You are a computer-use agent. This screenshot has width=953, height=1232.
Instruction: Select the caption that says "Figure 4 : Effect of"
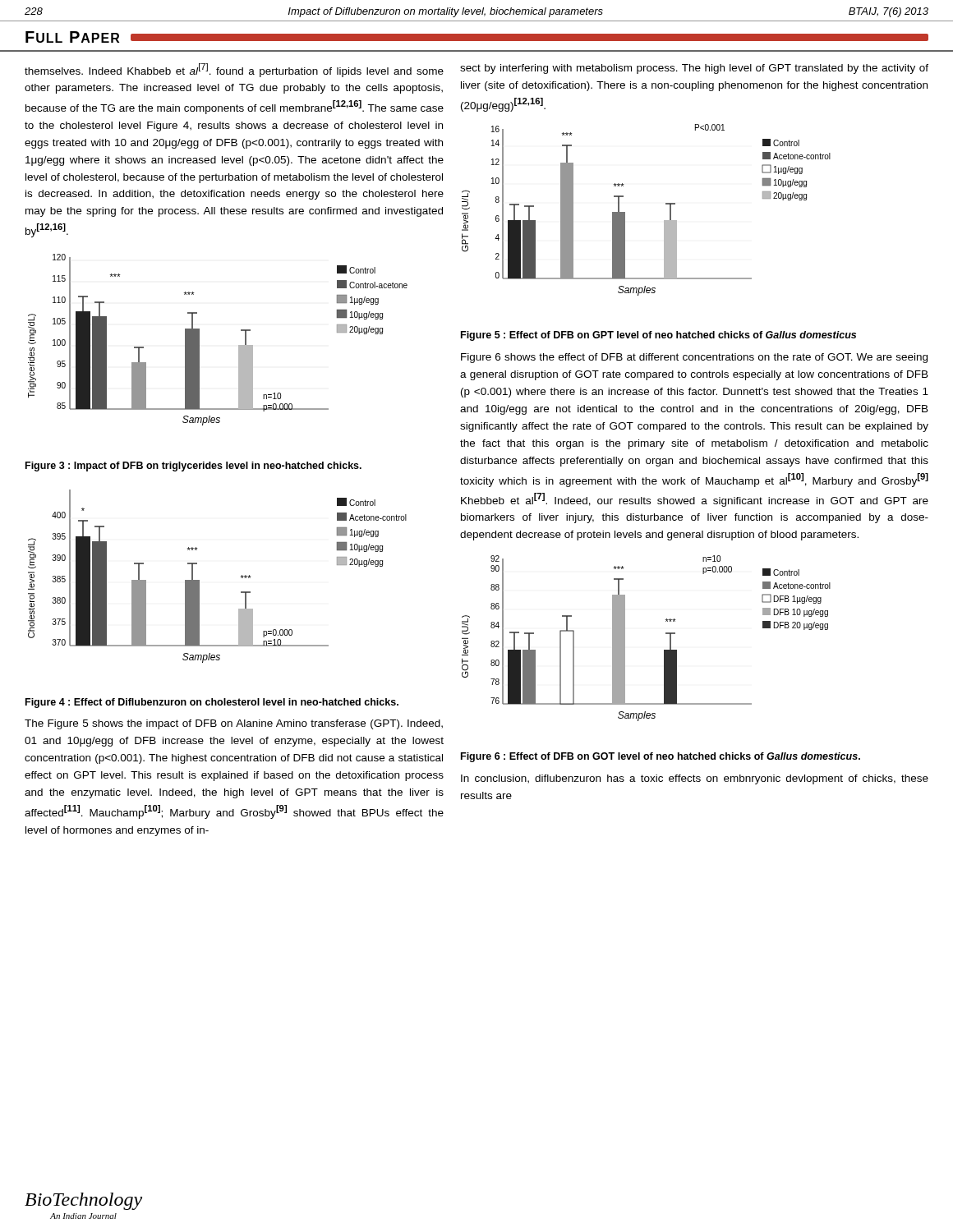click(x=212, y=702)
